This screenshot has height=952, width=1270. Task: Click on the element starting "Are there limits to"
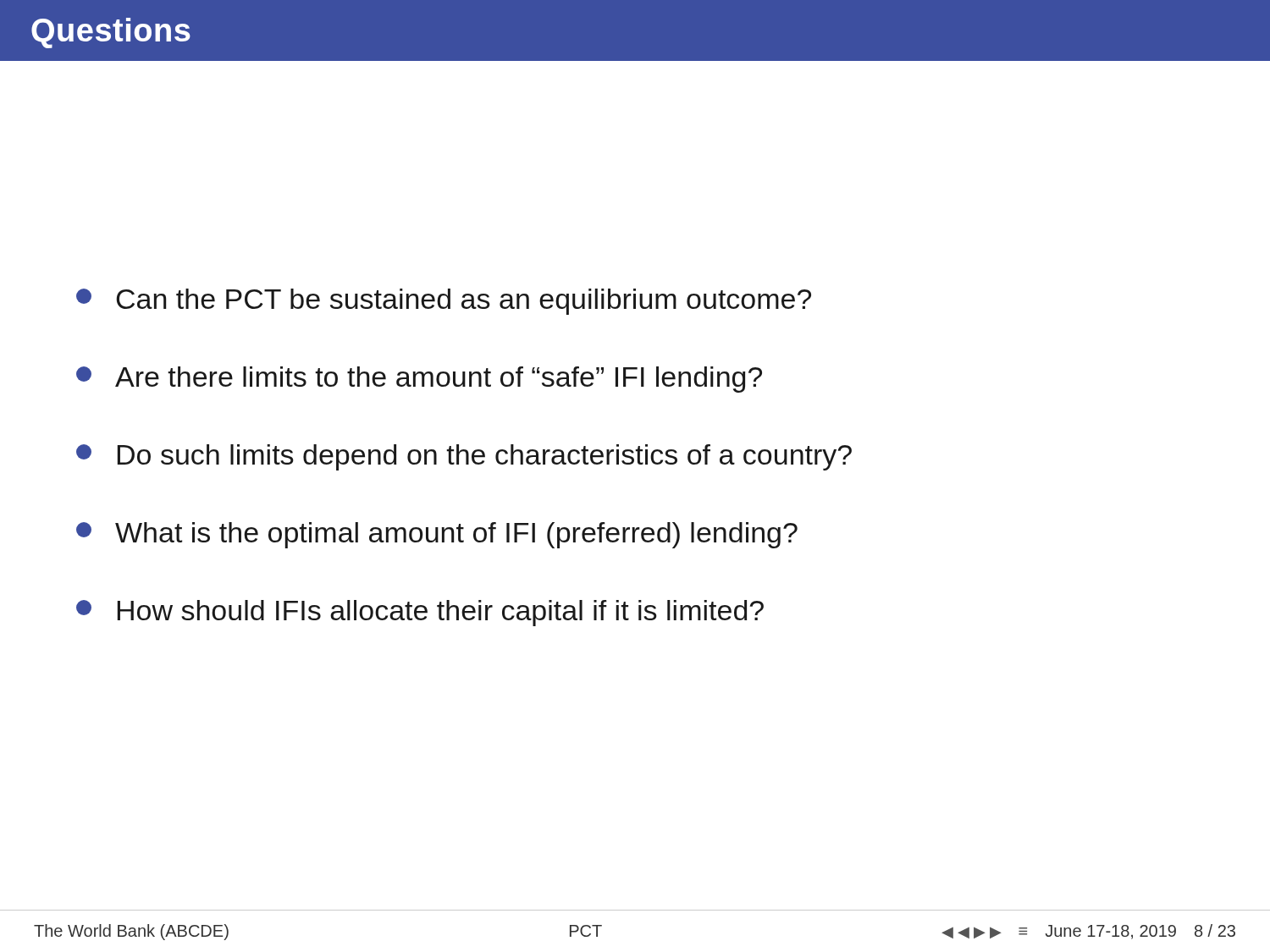tap(635, 376)
